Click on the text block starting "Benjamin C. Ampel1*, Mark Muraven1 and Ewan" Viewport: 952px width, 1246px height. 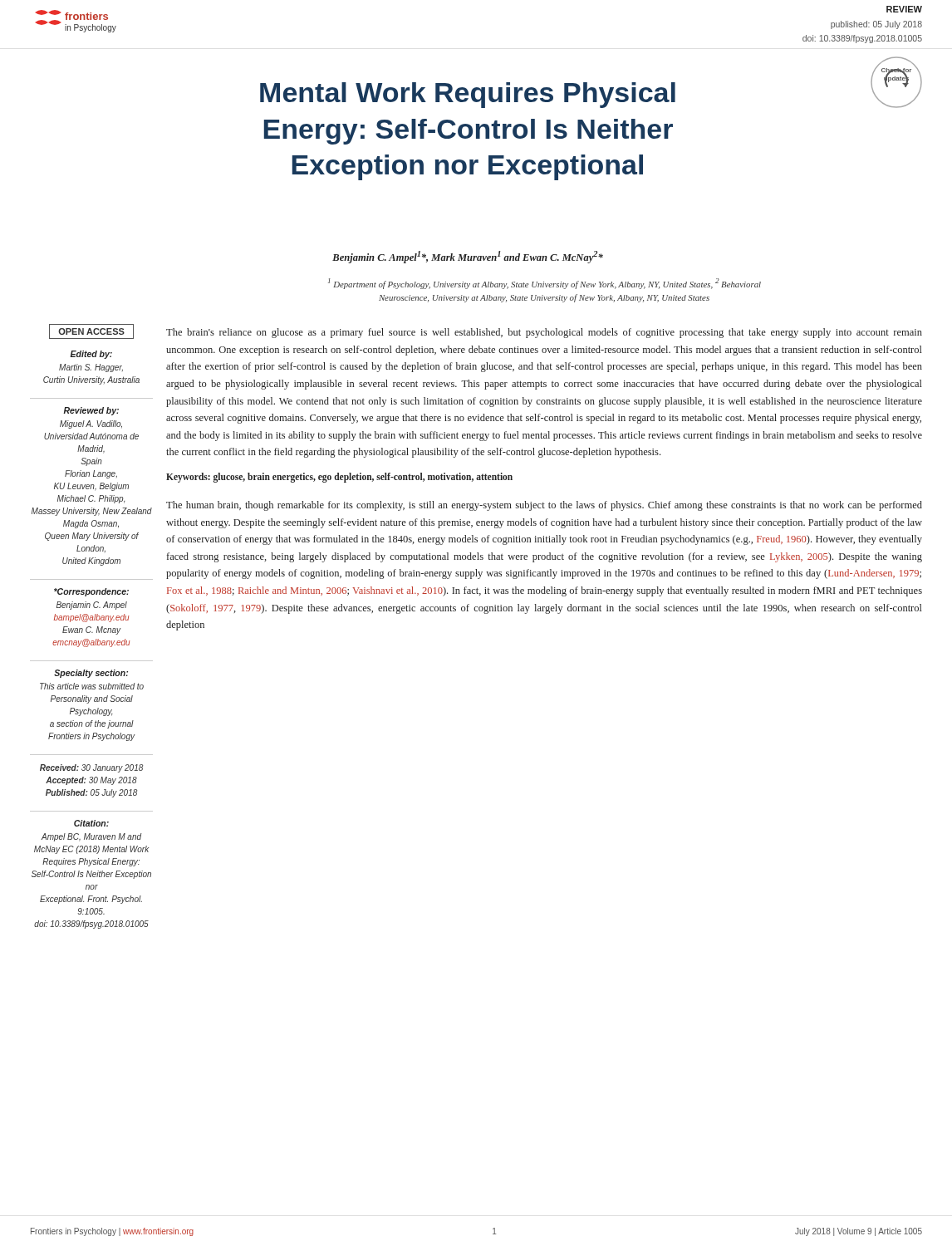[x=468, y=256]
